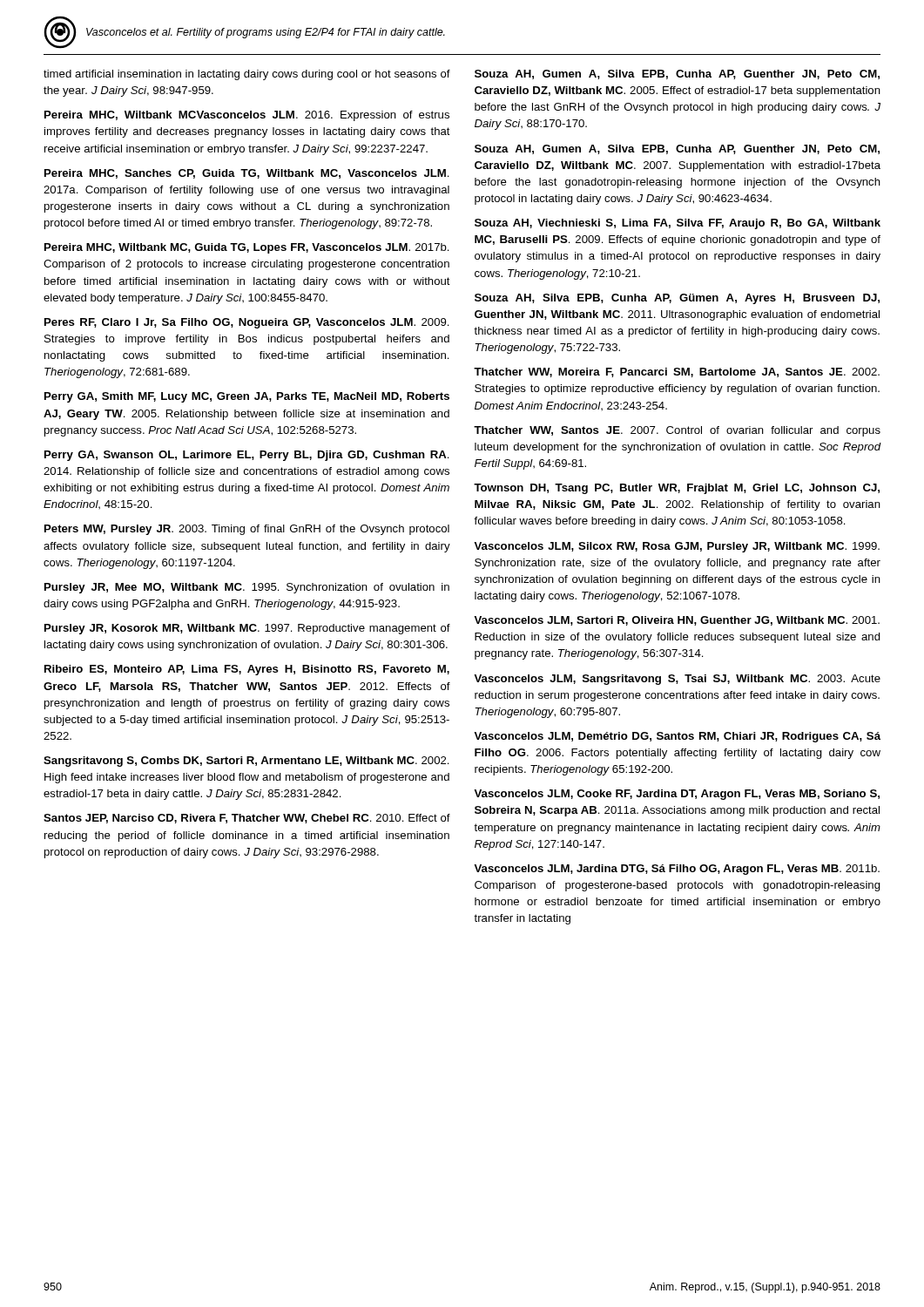The image size is (924, 1307).
Task: Point to the block starting "Vasconcelos JLM, Cooke RF,"
Action: click(677, 819)
